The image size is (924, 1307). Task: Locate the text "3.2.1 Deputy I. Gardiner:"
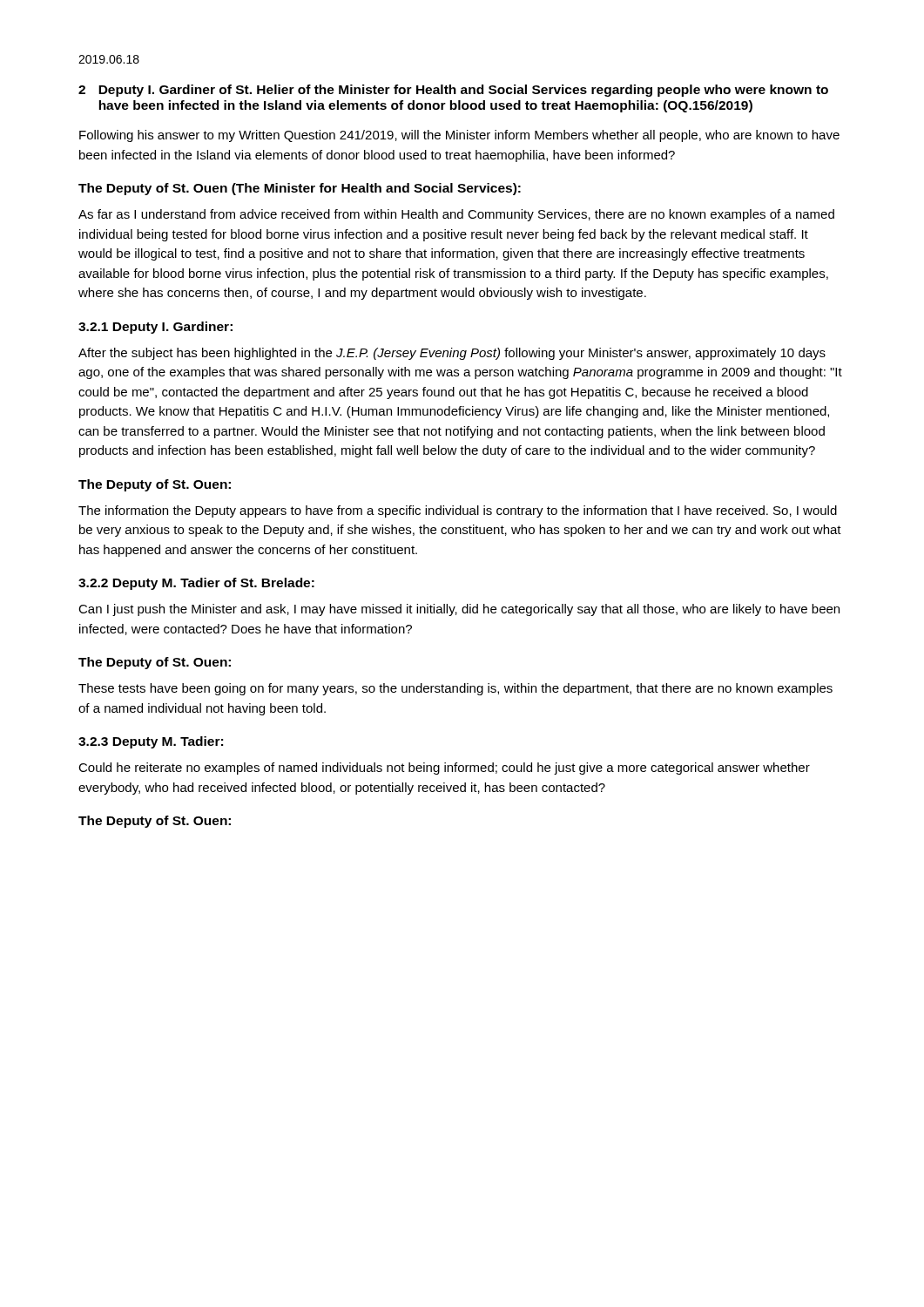point(156,326)
